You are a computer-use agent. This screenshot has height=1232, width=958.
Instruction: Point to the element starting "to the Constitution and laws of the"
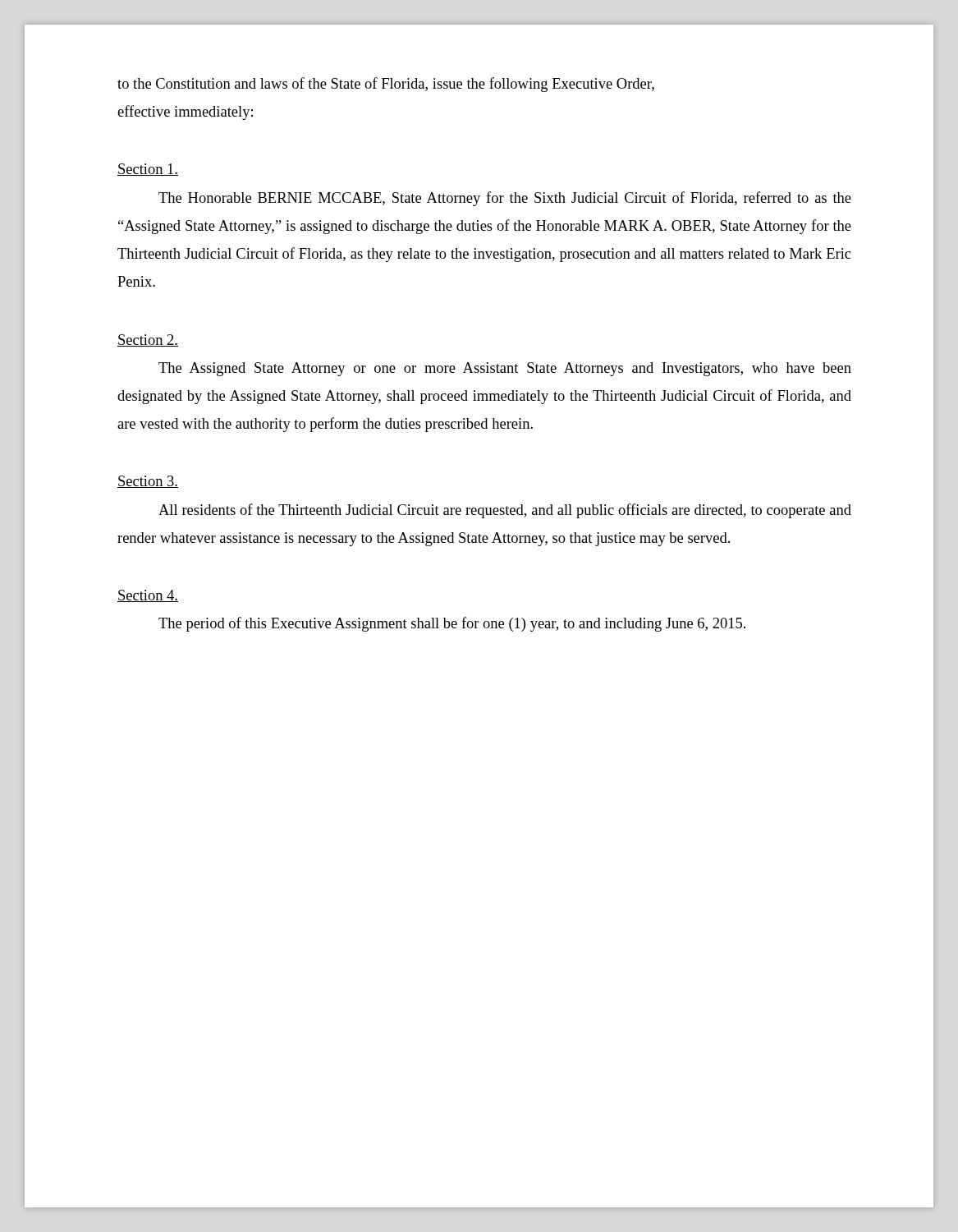(x=386, y=98)
